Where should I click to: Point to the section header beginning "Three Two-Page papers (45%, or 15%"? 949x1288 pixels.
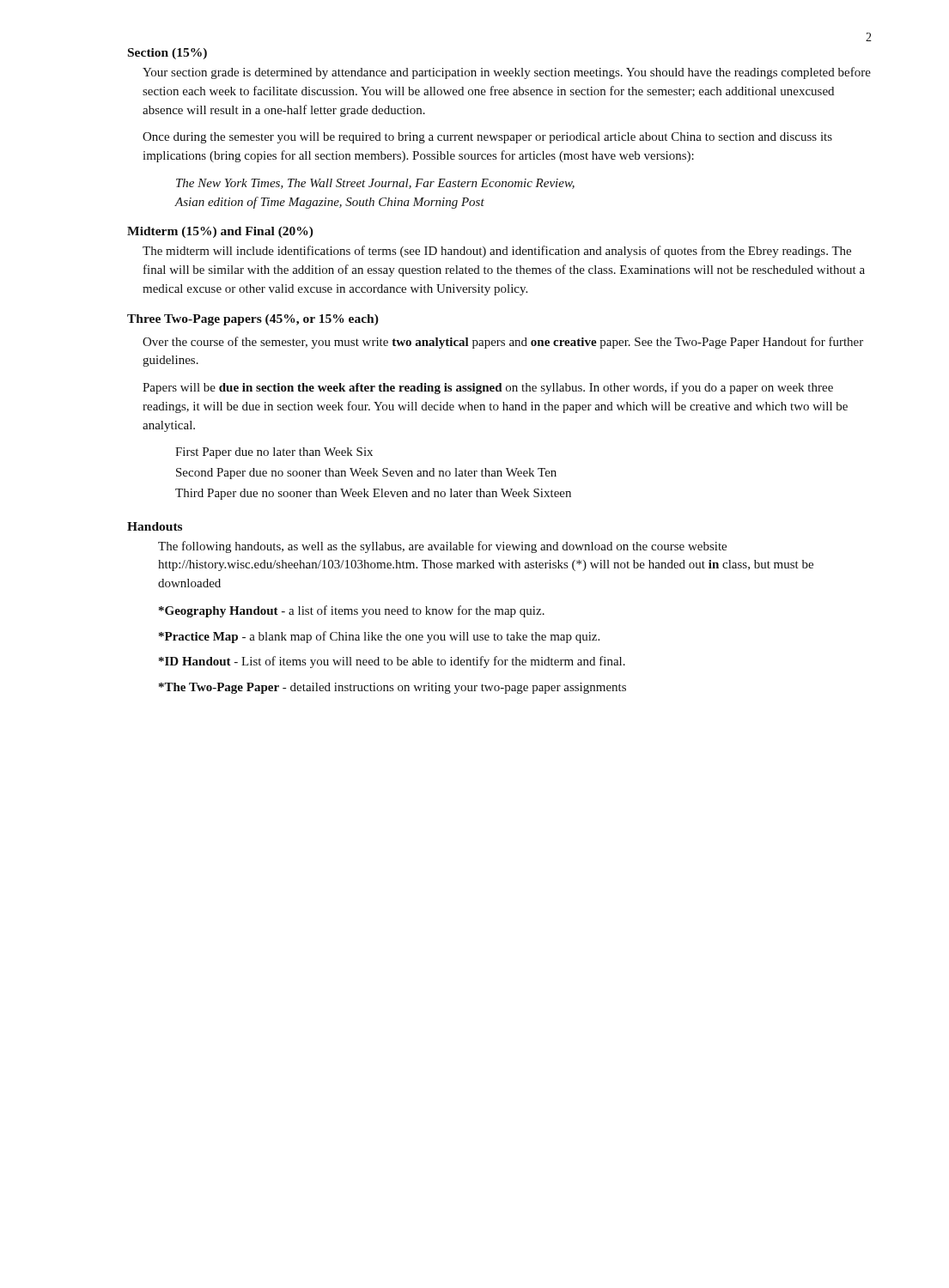[253, 318]
